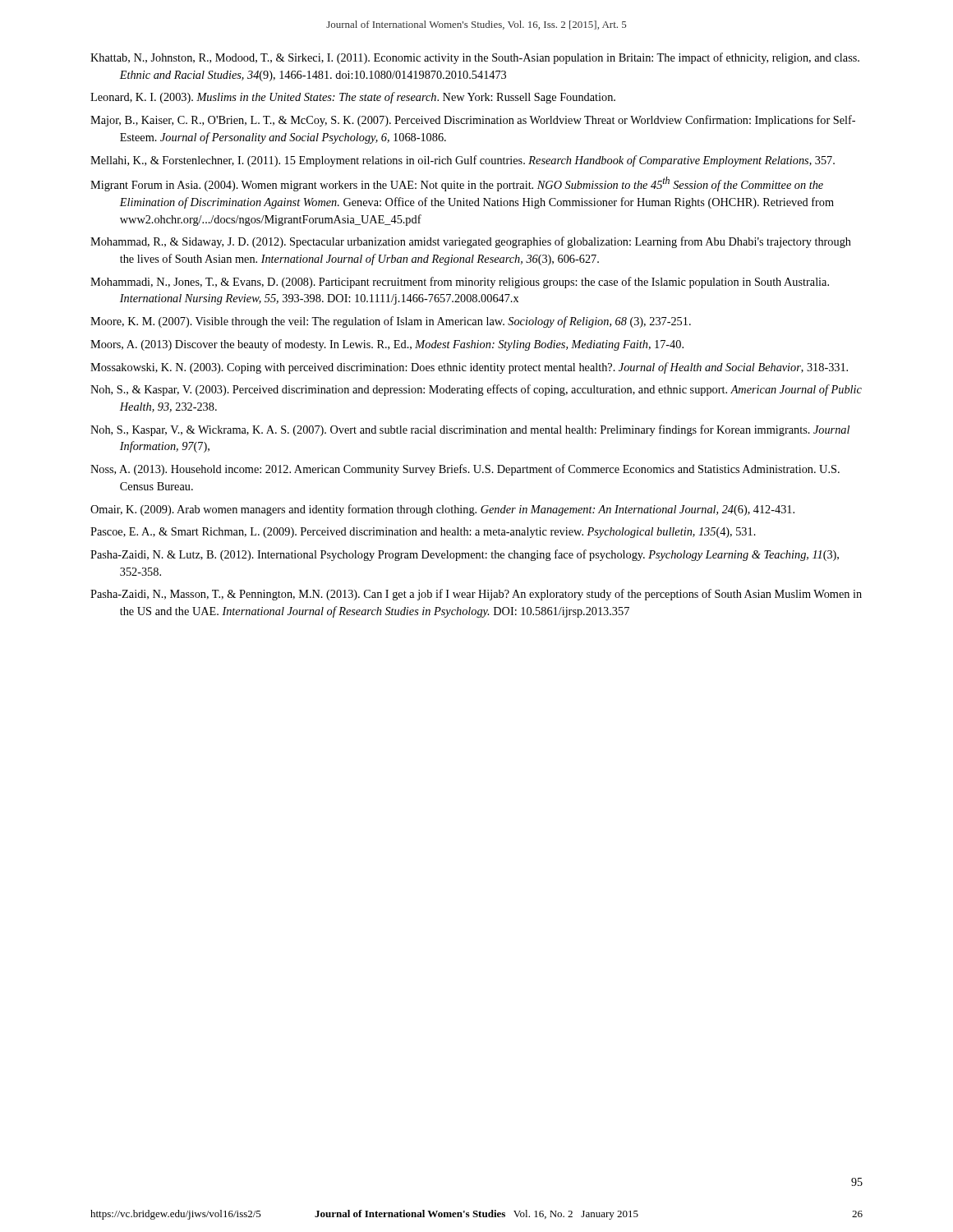Find the block on this page that starts "Moore, K. M. (2007). Visible through"
Image resolution: width=953 pixels, height=1232 pixels.
(391, 321)
